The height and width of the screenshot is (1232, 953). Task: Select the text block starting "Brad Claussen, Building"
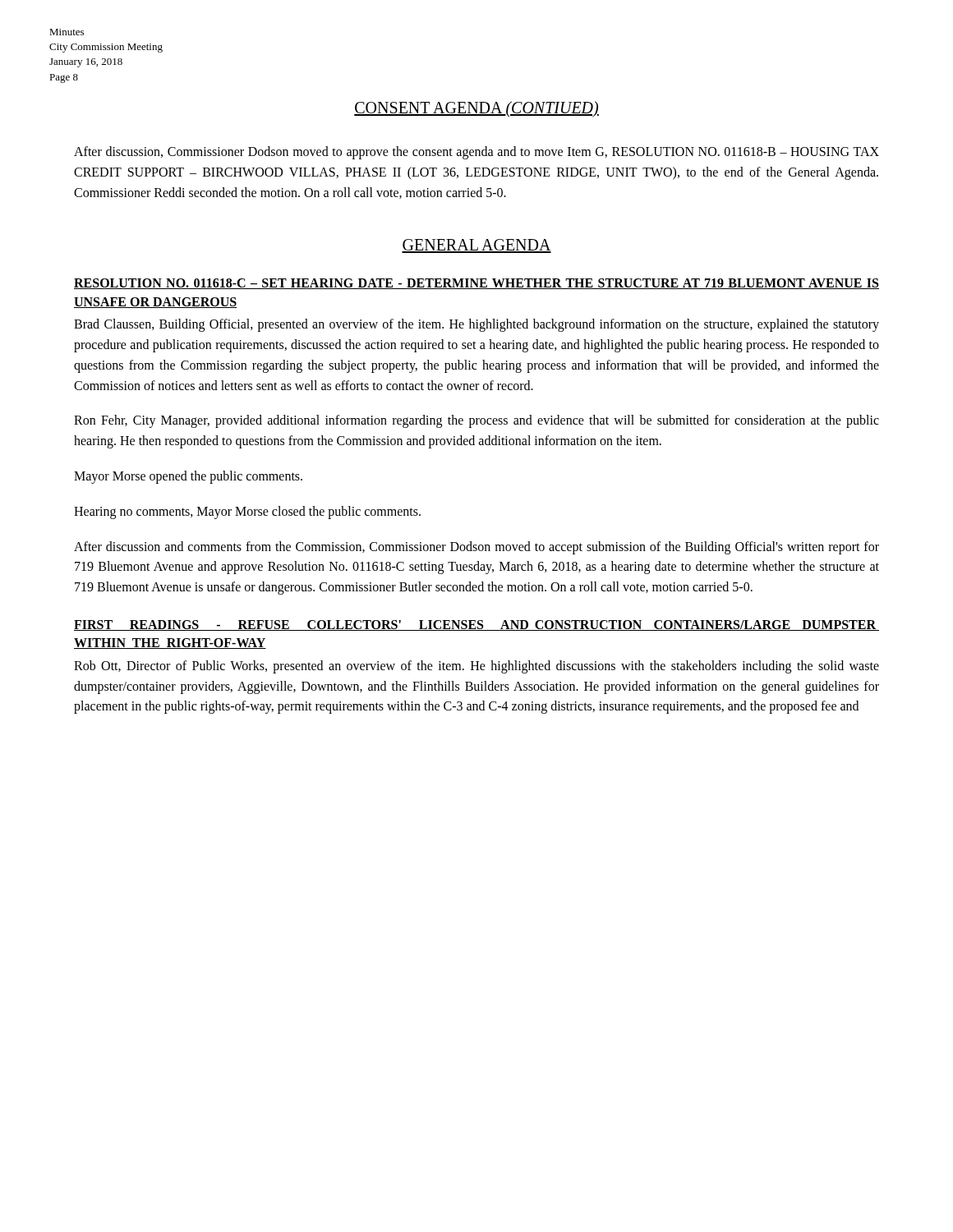[x=476, y=355]
